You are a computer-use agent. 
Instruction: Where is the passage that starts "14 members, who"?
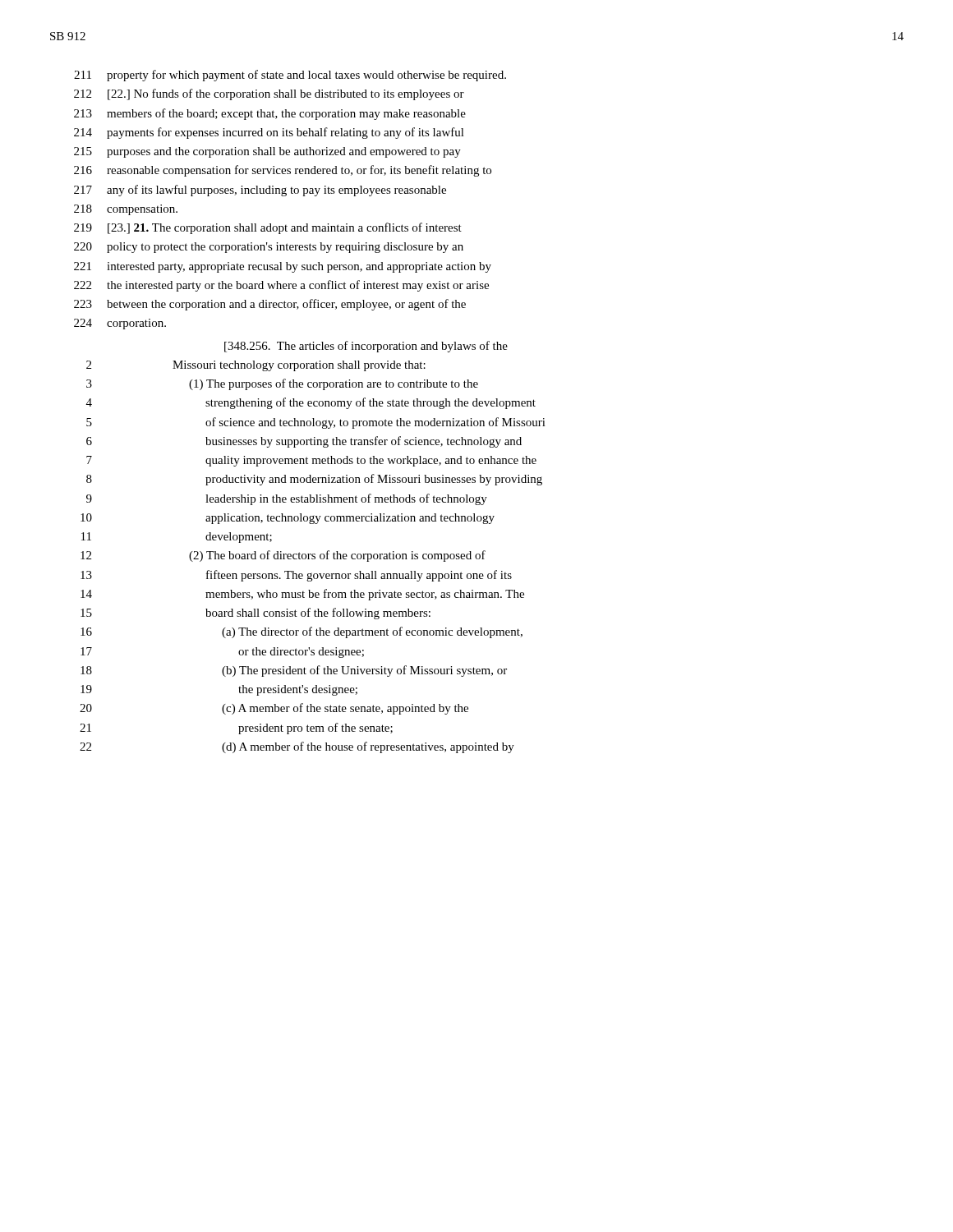tap(476, 594)
